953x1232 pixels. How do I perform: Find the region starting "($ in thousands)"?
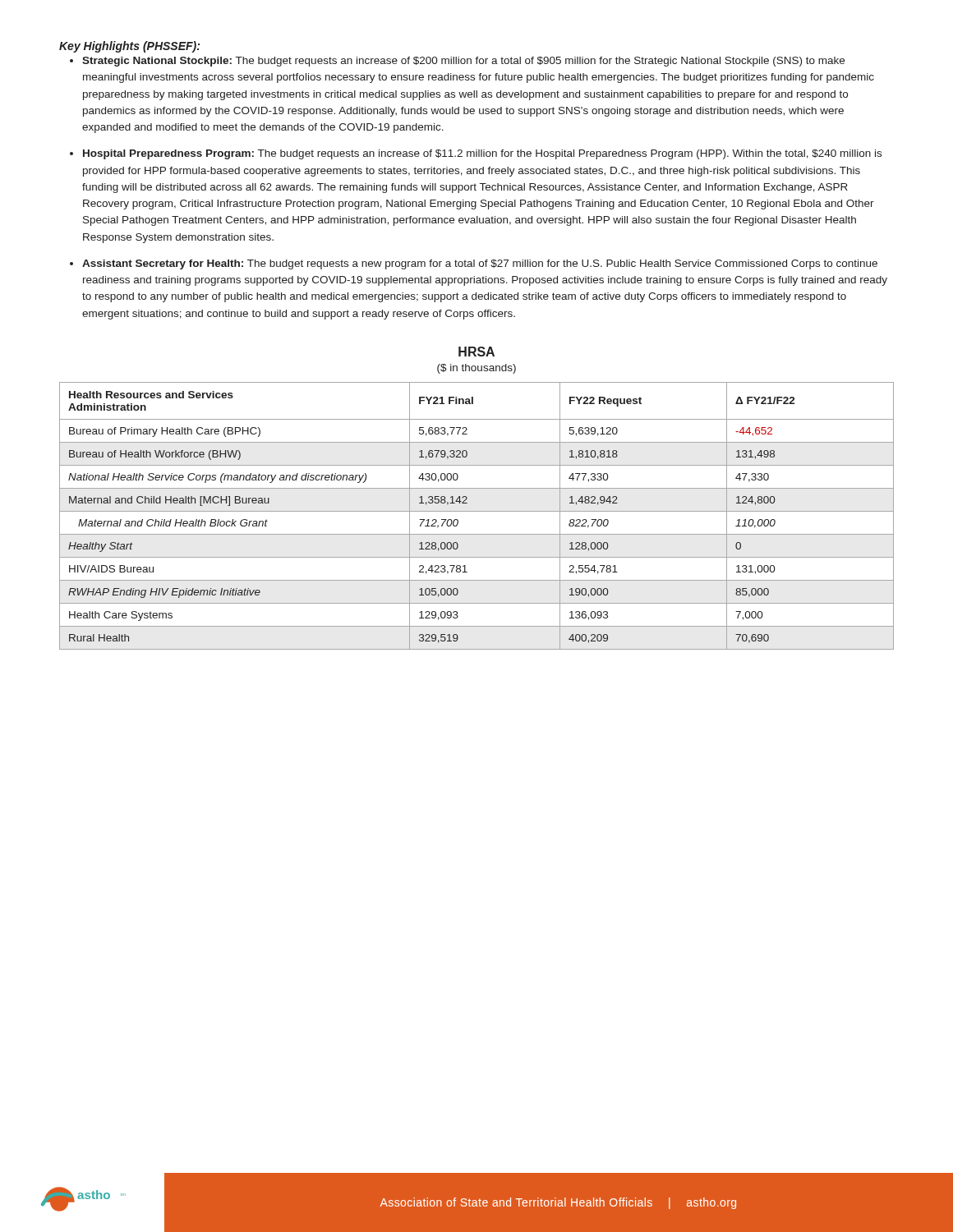[476, 367]
